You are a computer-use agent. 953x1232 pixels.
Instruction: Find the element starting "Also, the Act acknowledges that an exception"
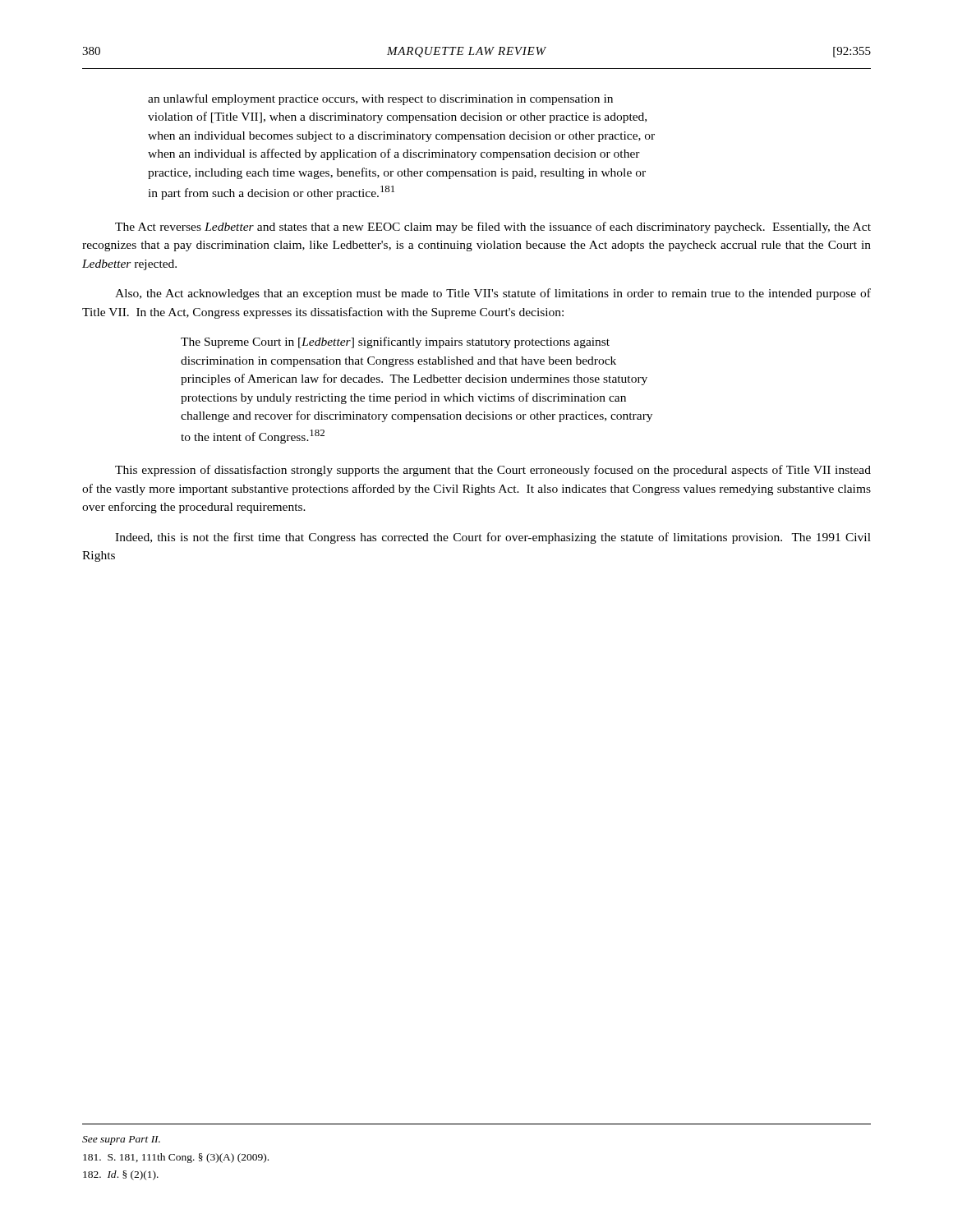coord(476,302)
